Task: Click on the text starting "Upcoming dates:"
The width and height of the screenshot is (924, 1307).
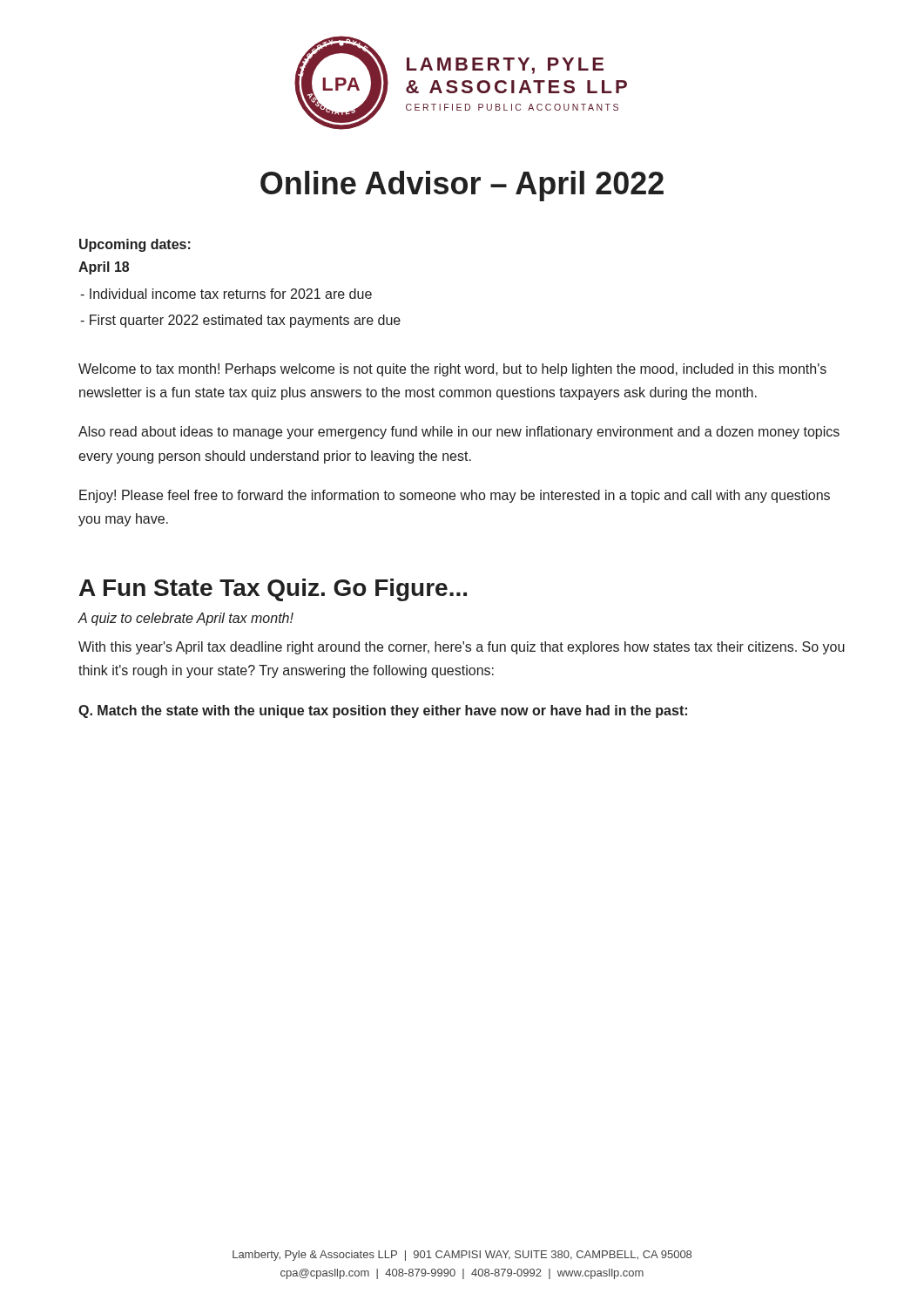Action: click(135, 244)
